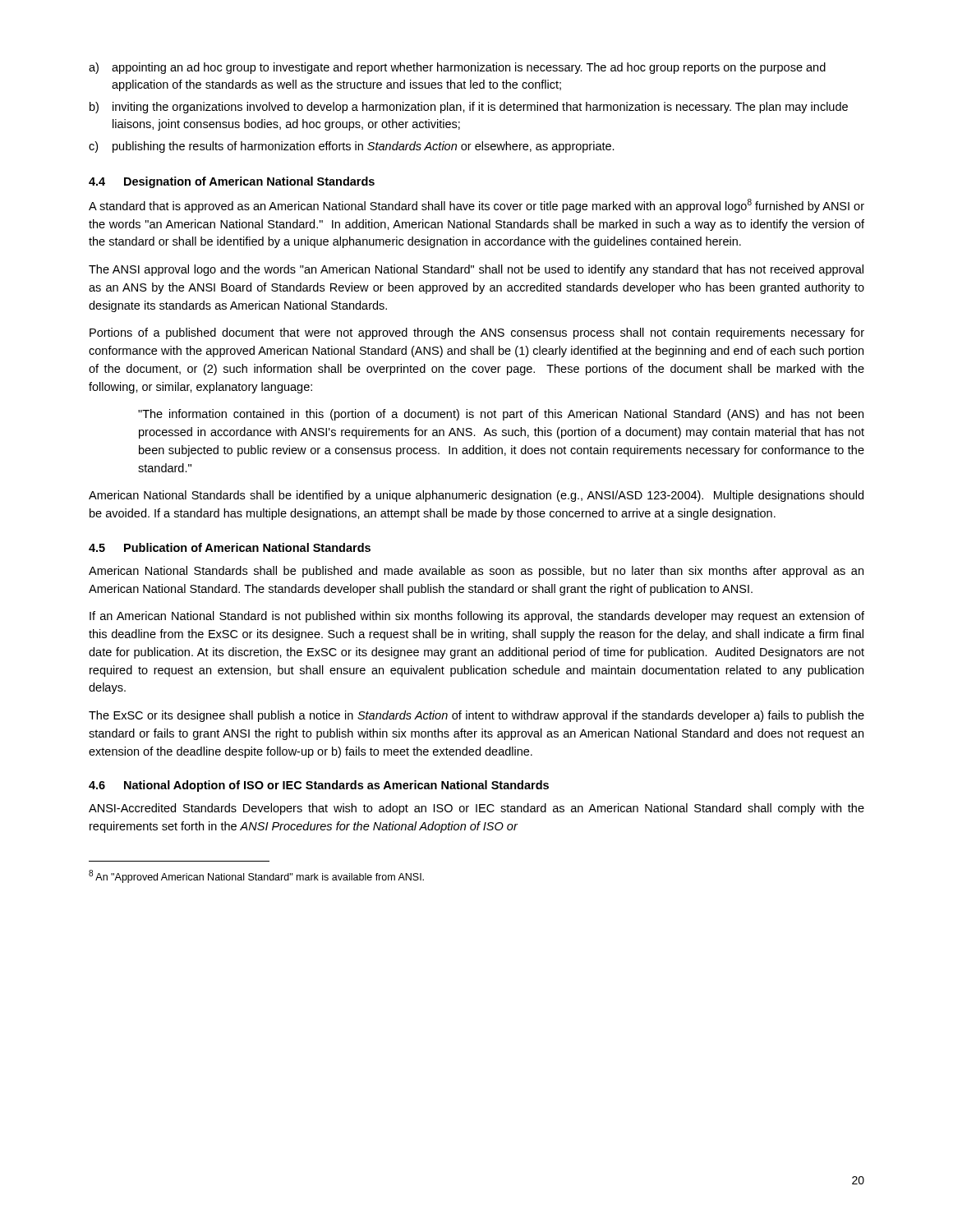Locate the block of text that opens with "8 An "Approved American National"

(x=257, y=876)
